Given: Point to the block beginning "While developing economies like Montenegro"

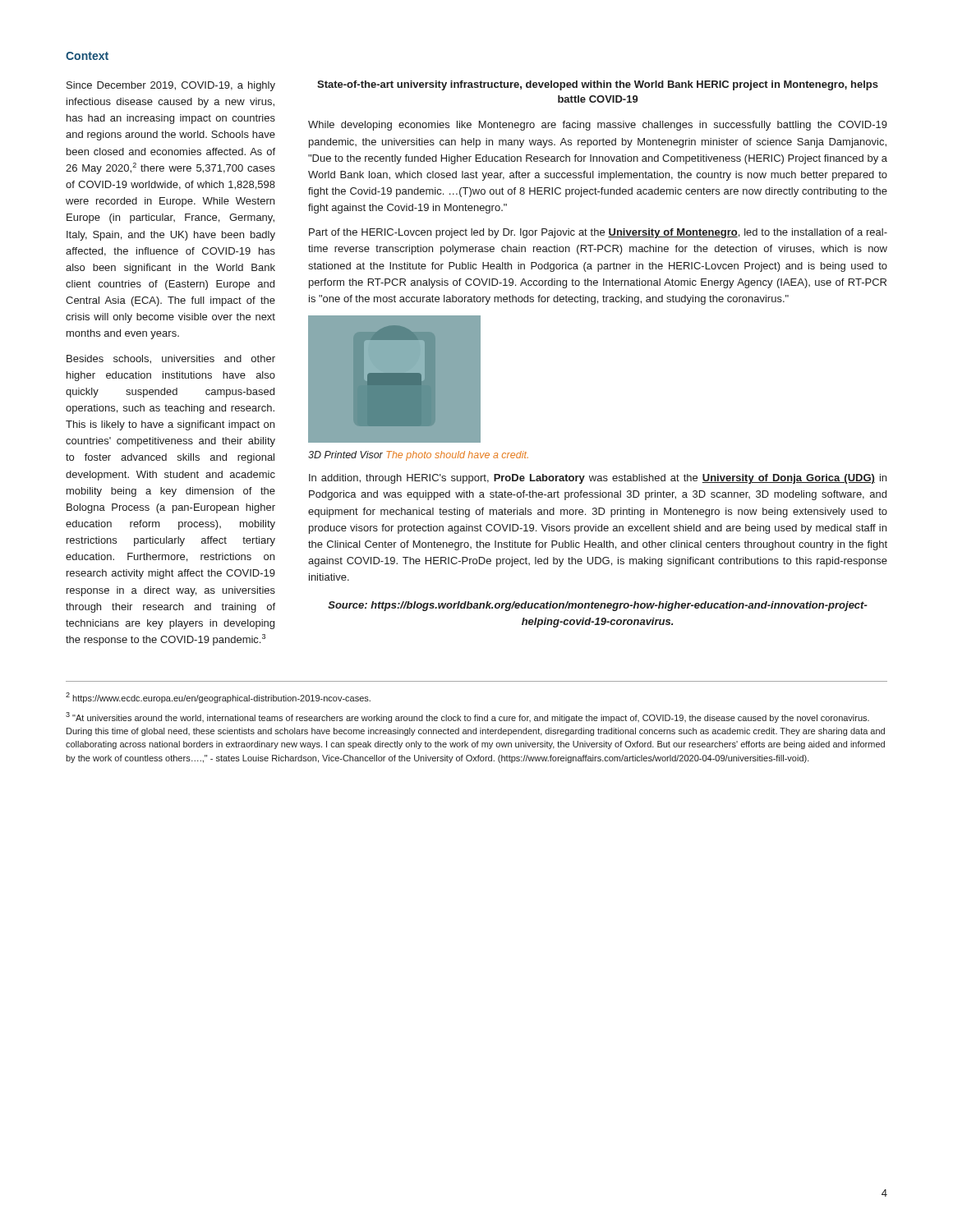Looking at the screenshot, I should coord(598,167).
